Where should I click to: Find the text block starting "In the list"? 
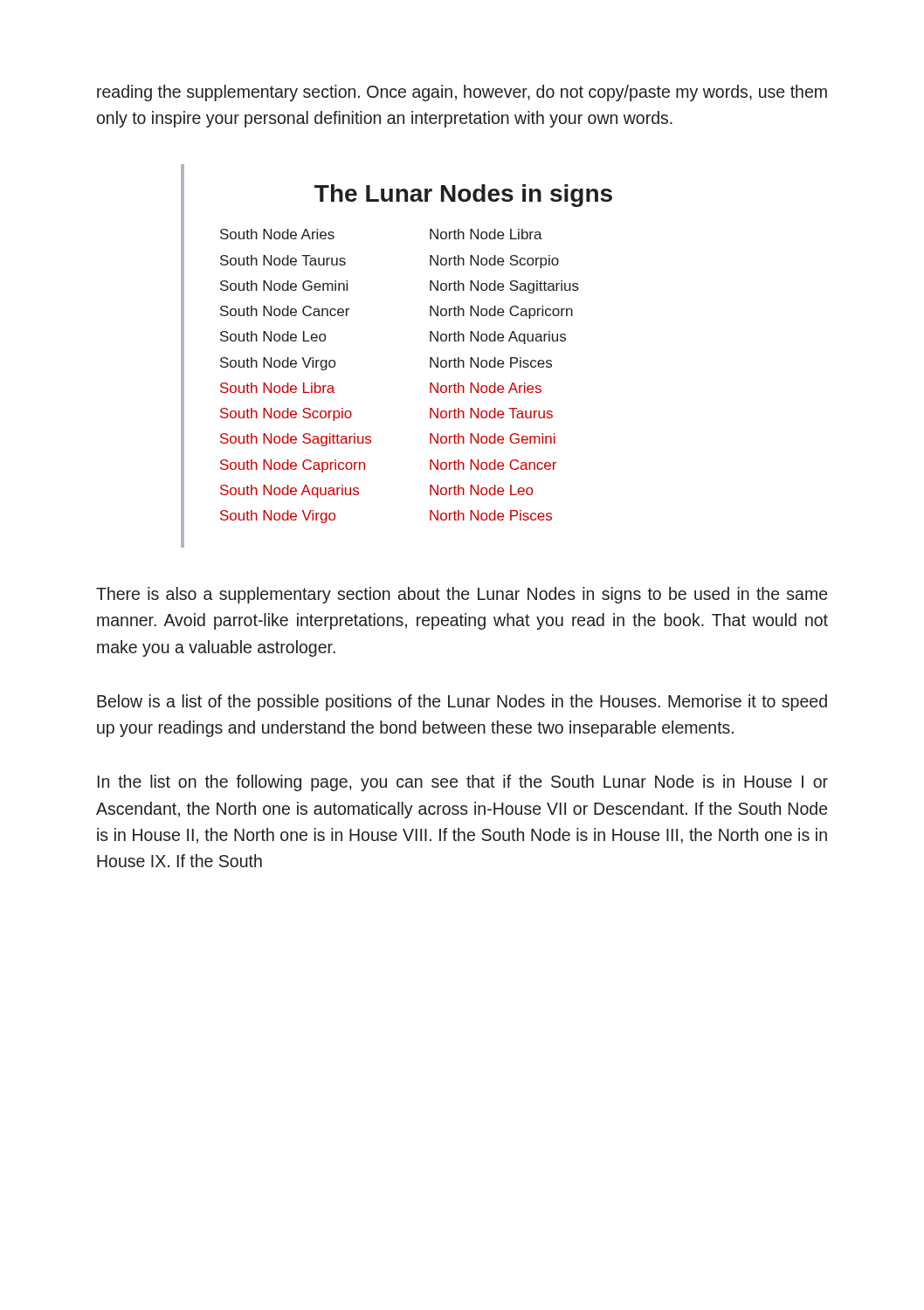(462, 822)
